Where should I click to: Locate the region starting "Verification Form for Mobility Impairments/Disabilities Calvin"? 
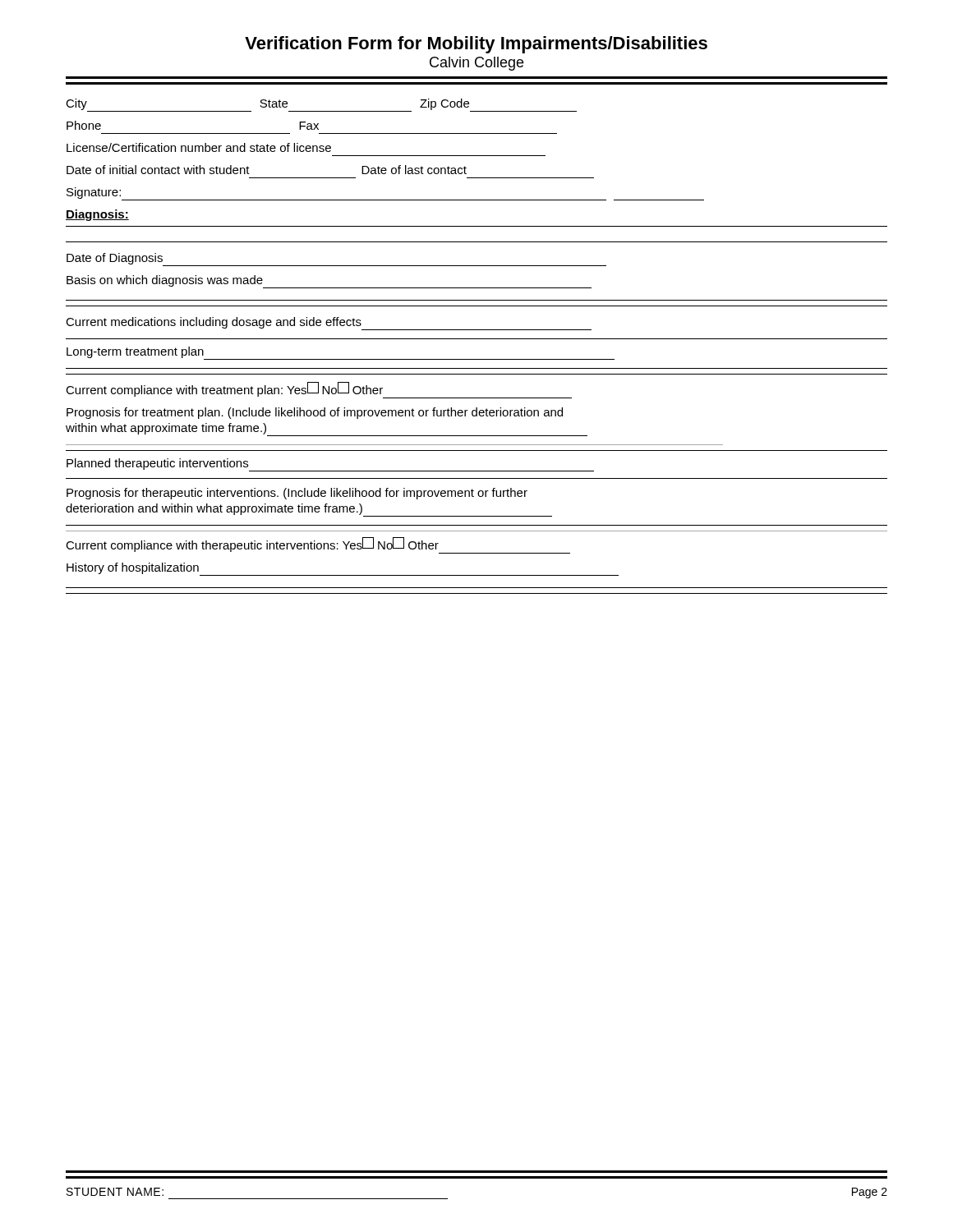click(476, 59)
